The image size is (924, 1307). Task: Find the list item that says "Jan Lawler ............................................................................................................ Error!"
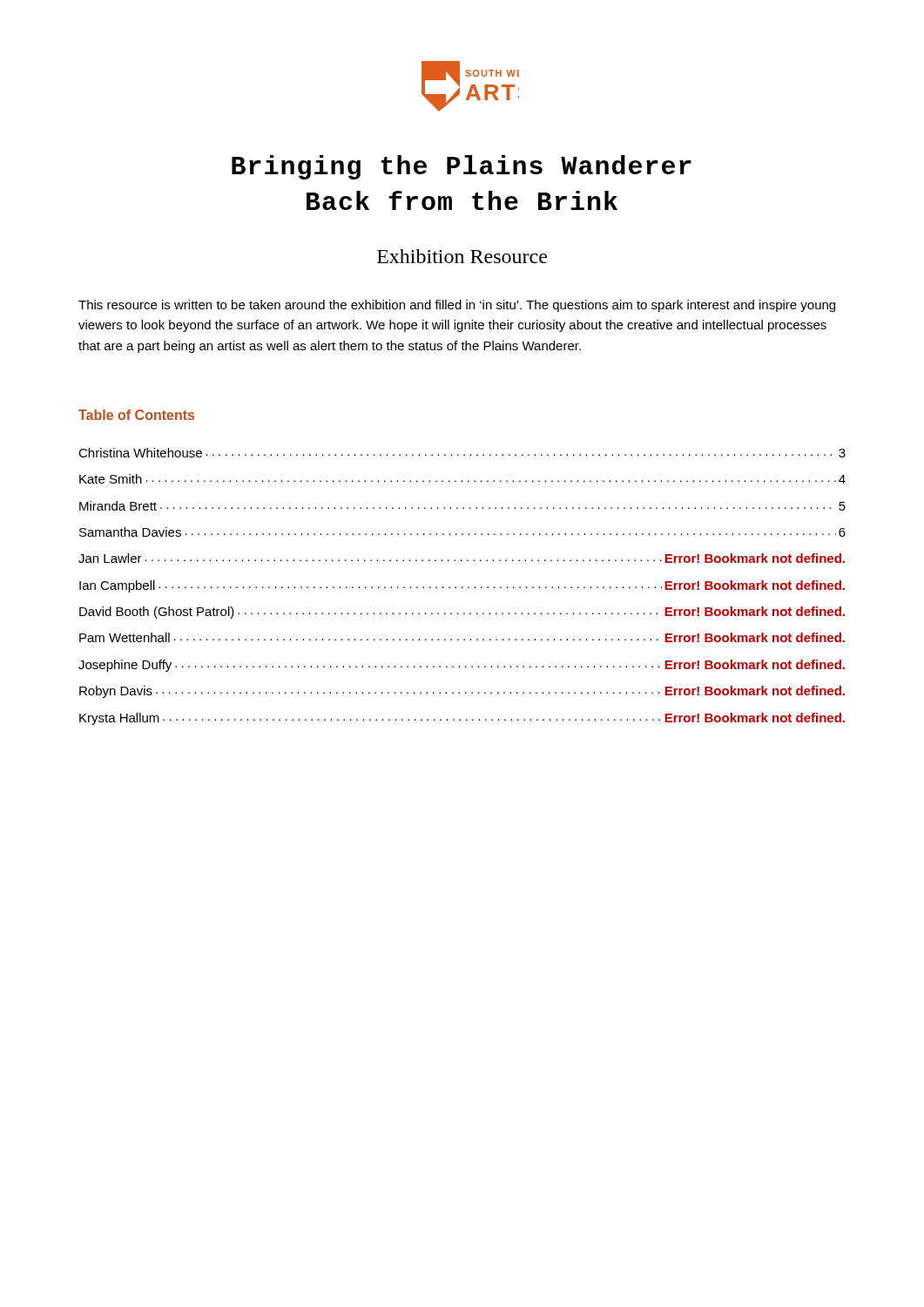[462, 559]
